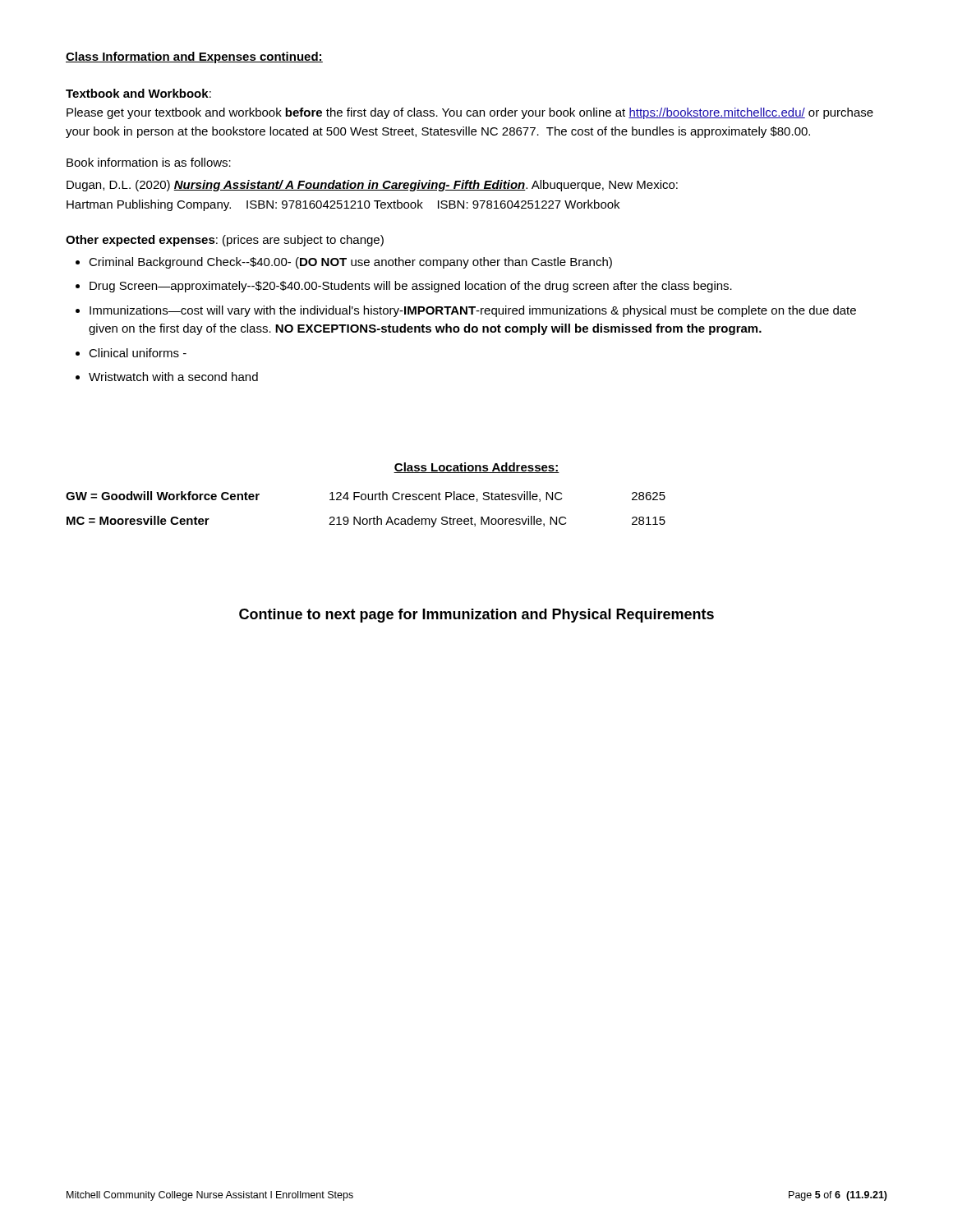Click where it says "Book information is as follows:"

click(x=149, y=162)
